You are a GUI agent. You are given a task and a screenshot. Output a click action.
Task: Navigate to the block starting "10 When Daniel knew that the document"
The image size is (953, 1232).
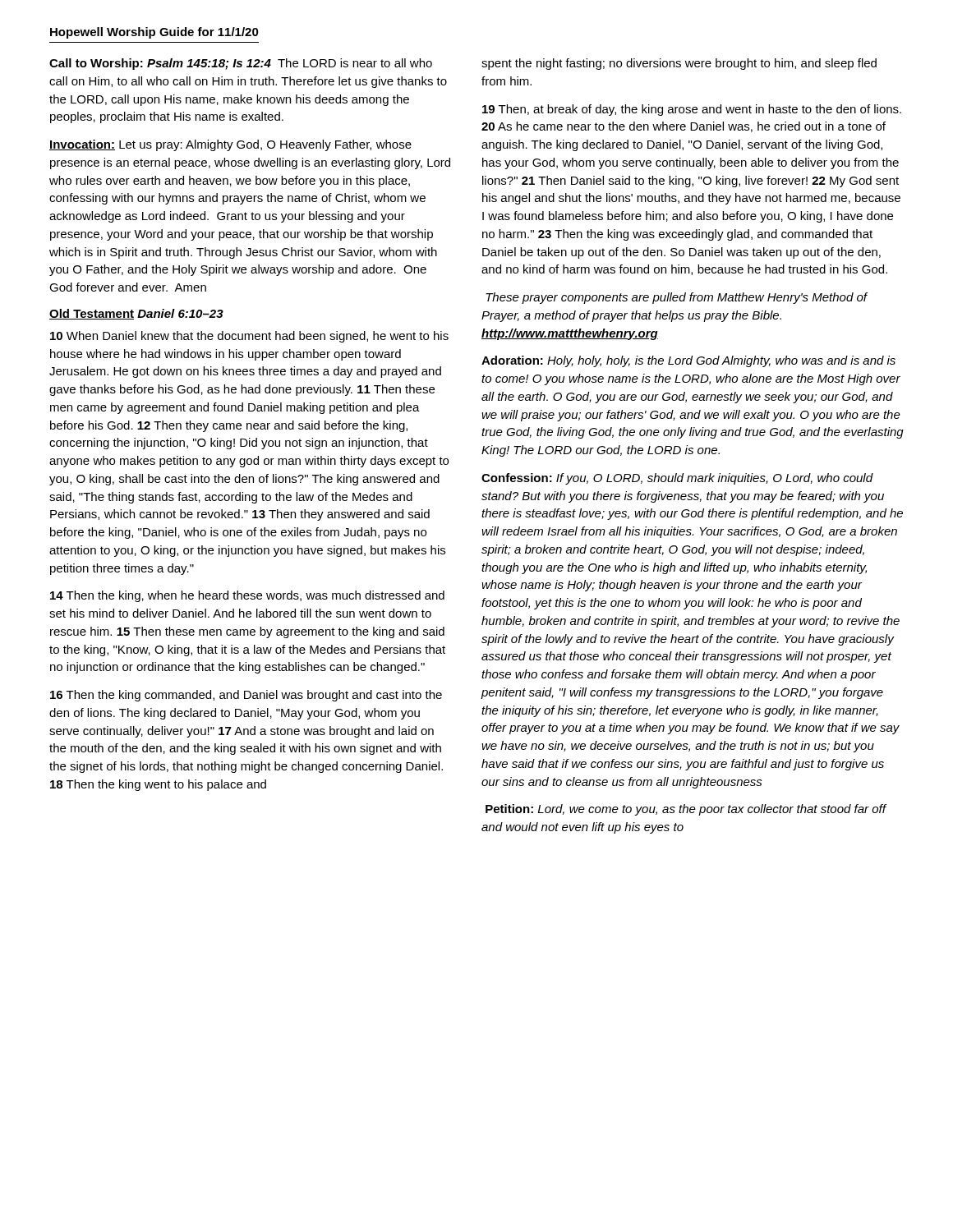tap(249, 451)
